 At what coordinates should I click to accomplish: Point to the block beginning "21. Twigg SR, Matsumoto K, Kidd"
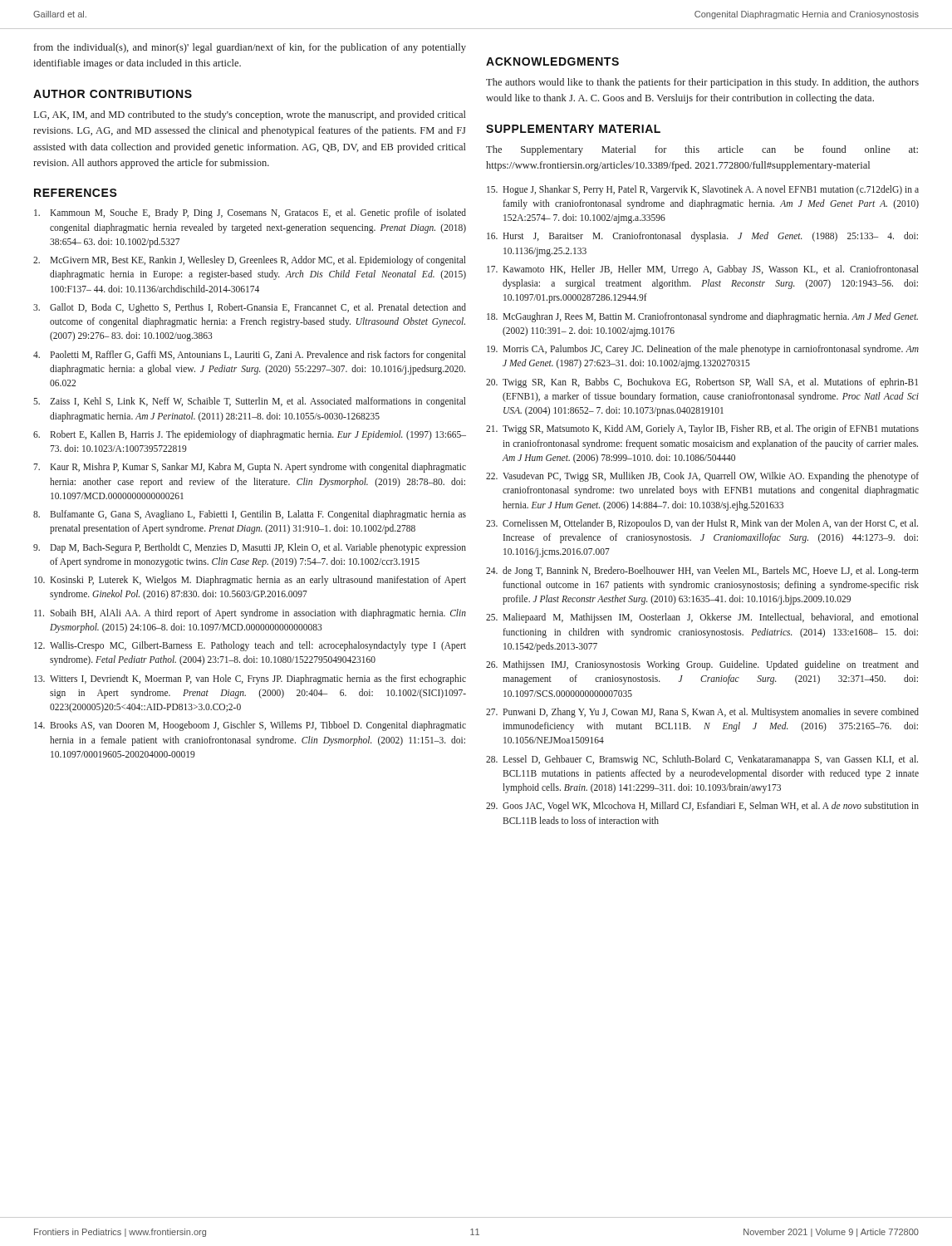pyautogui.click(x=702, y=444)
